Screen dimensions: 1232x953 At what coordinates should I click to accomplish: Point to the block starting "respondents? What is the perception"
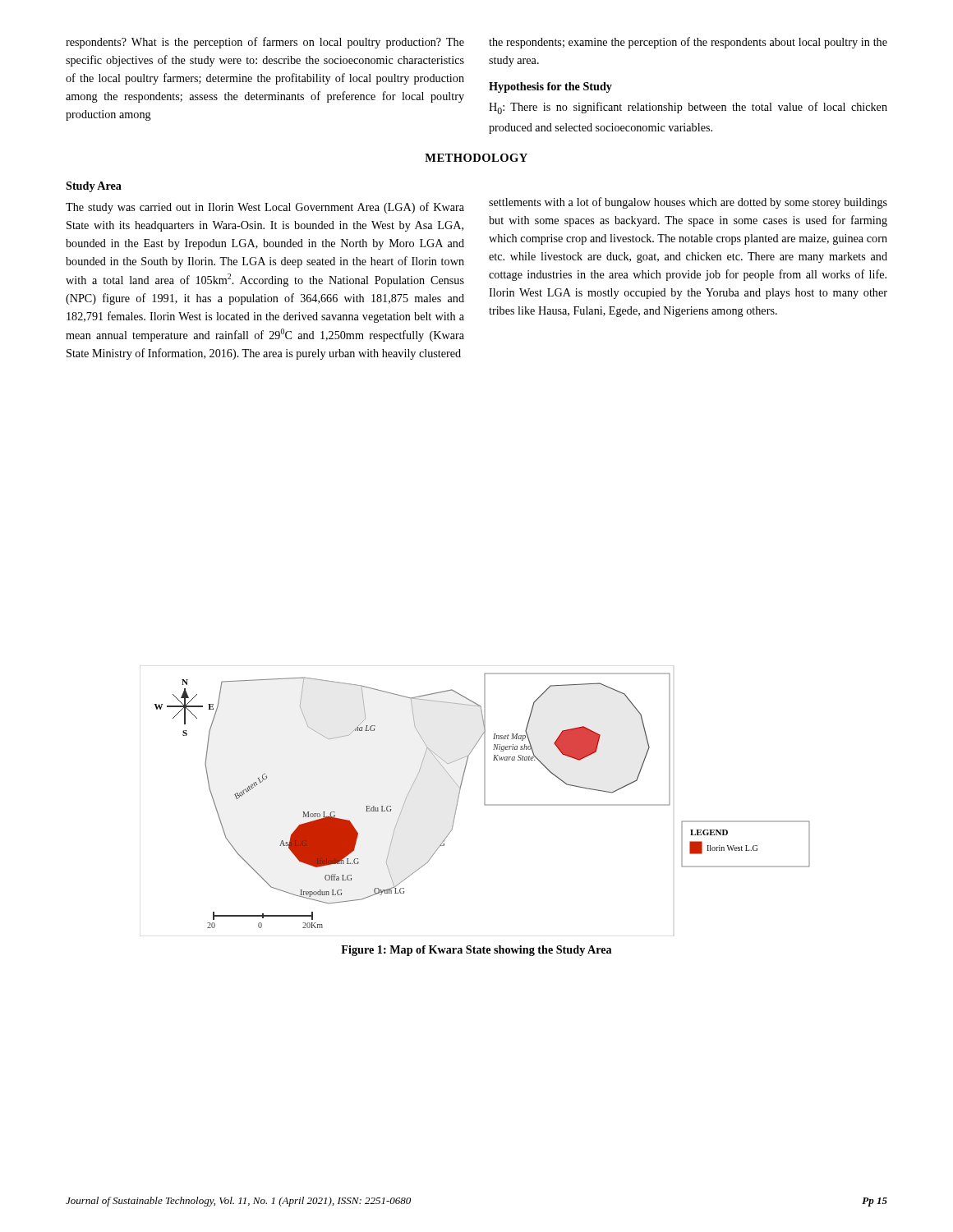point(265,78)
